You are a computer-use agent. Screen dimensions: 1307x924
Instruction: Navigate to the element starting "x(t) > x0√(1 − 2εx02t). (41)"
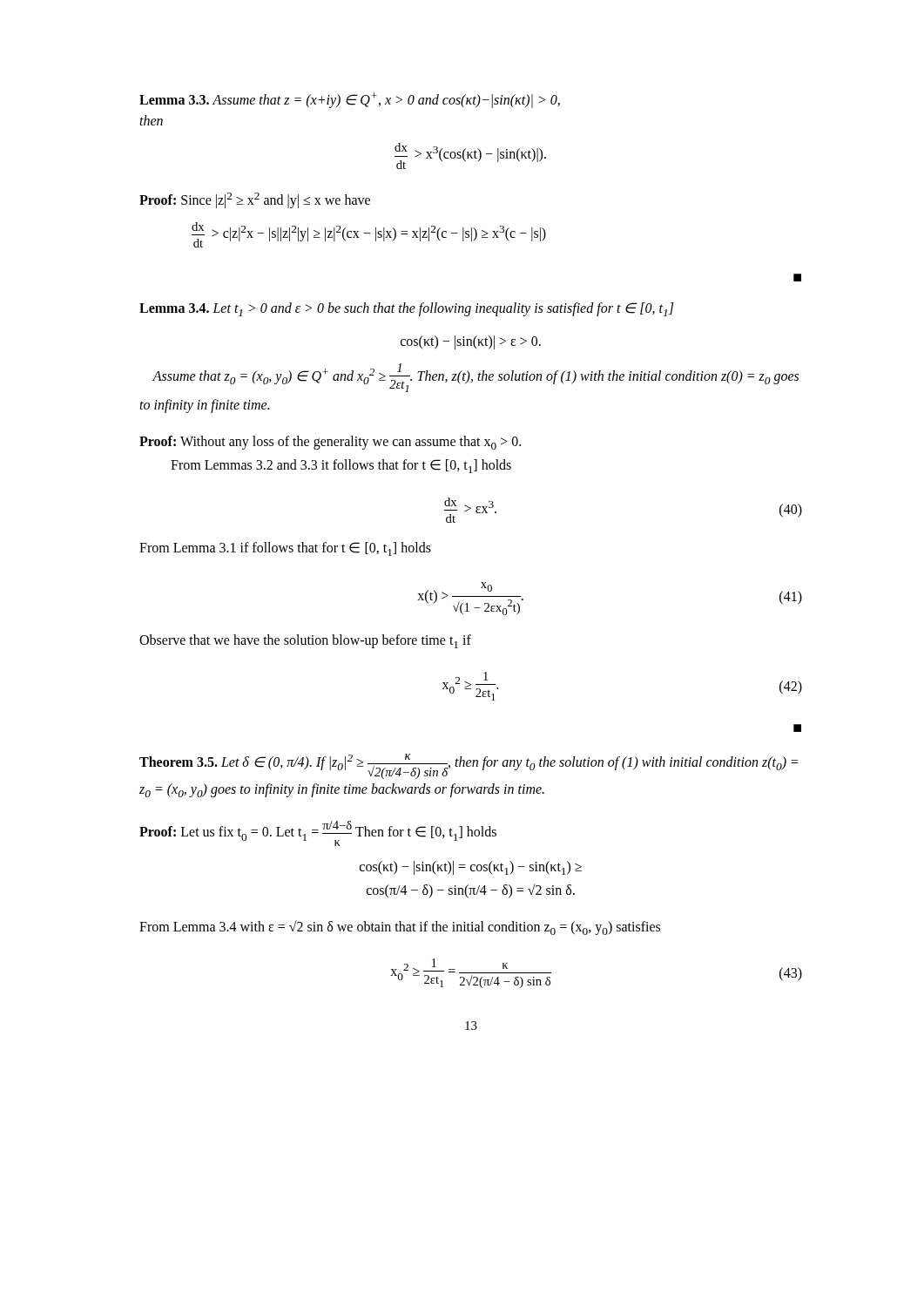pyautogui.click(x=471, y=597)
